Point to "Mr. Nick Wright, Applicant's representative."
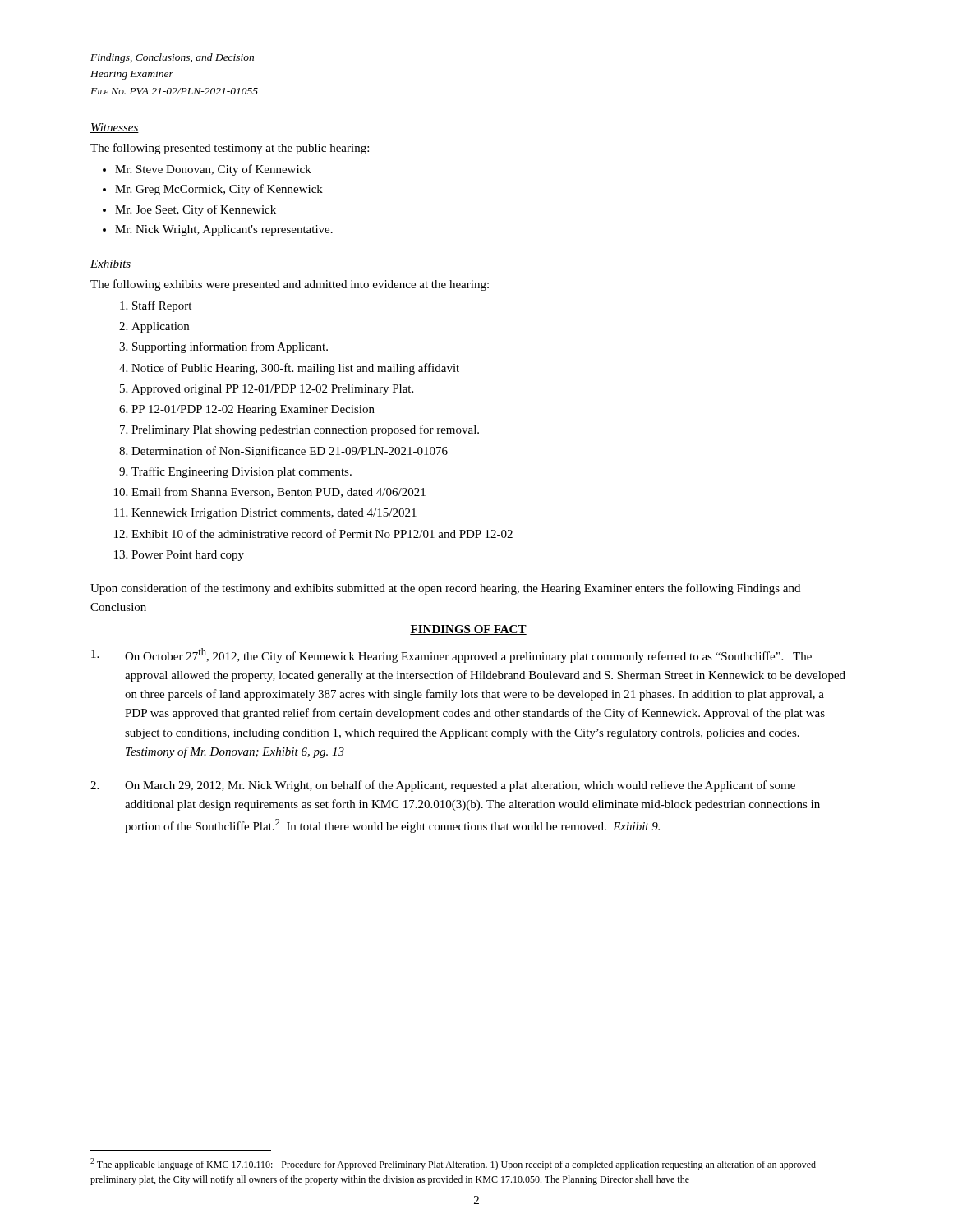The image size is (953, 1232). tap(224, 229)
